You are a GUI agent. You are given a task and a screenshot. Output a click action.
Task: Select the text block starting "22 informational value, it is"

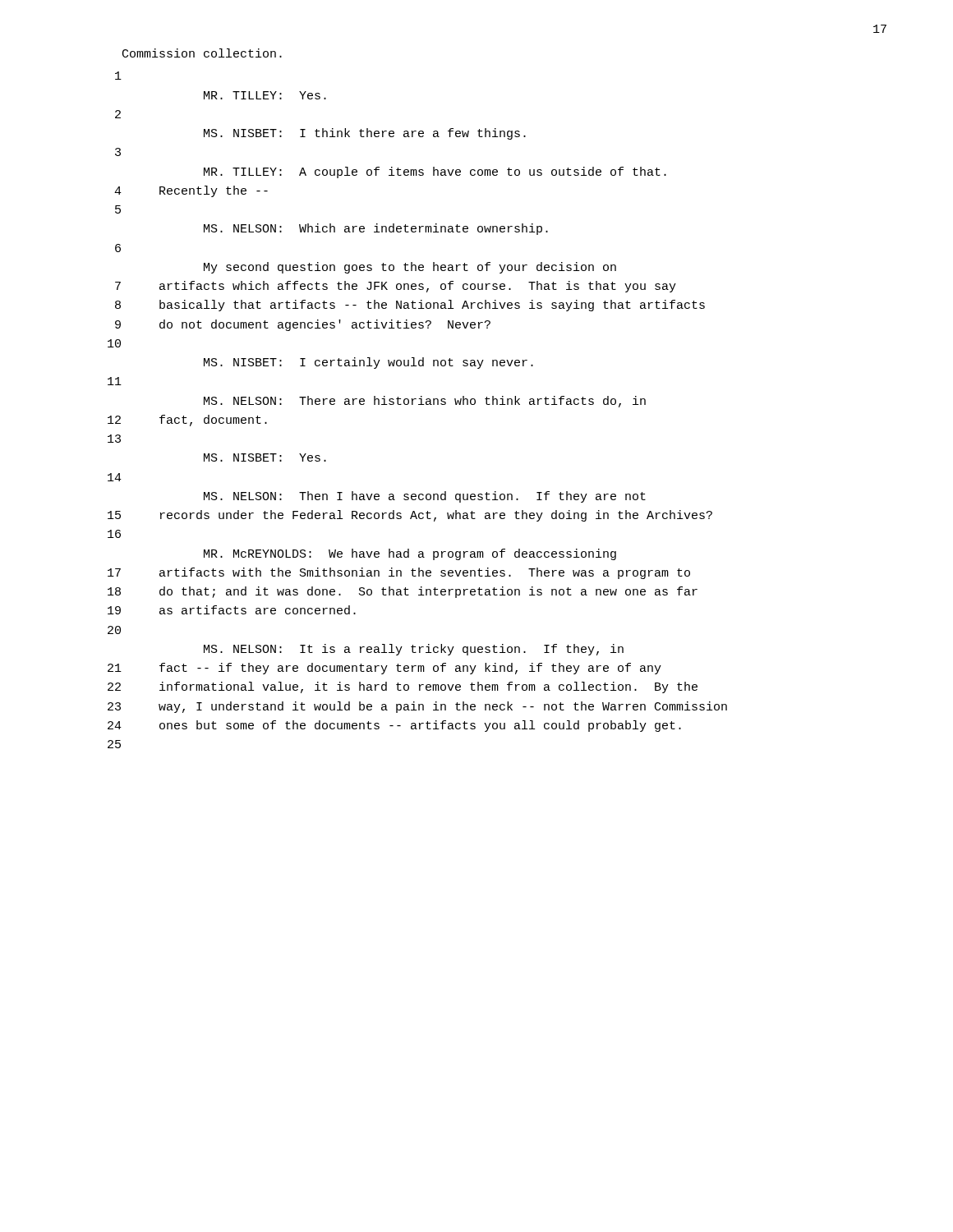click(485, 688)
